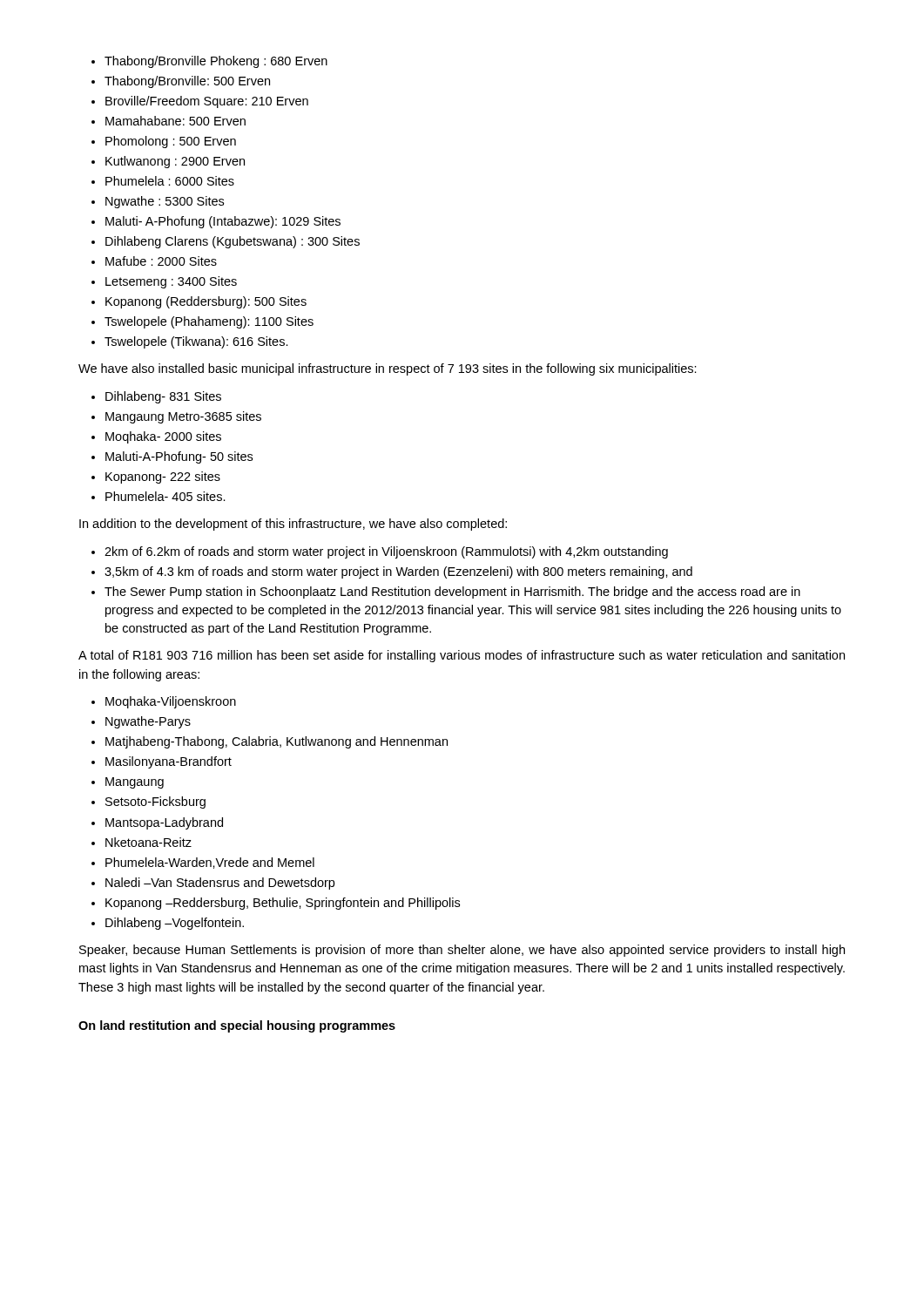Where does it say "Phumelela- 405 sites."?
This screenshot has width=924, height=1307.
[165, 497]
